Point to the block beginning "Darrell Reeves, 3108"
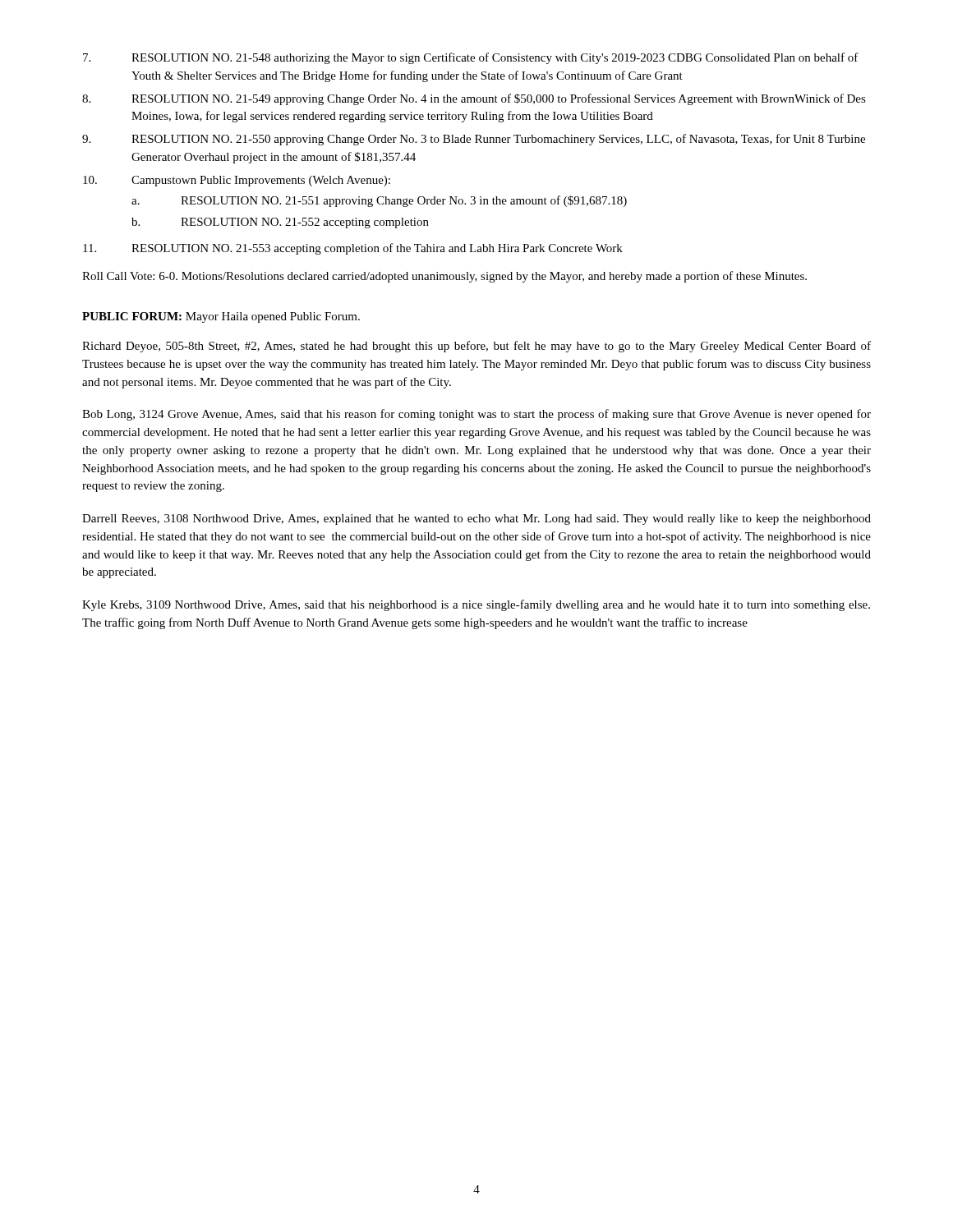953x1232 pixels. click(476, 545)
